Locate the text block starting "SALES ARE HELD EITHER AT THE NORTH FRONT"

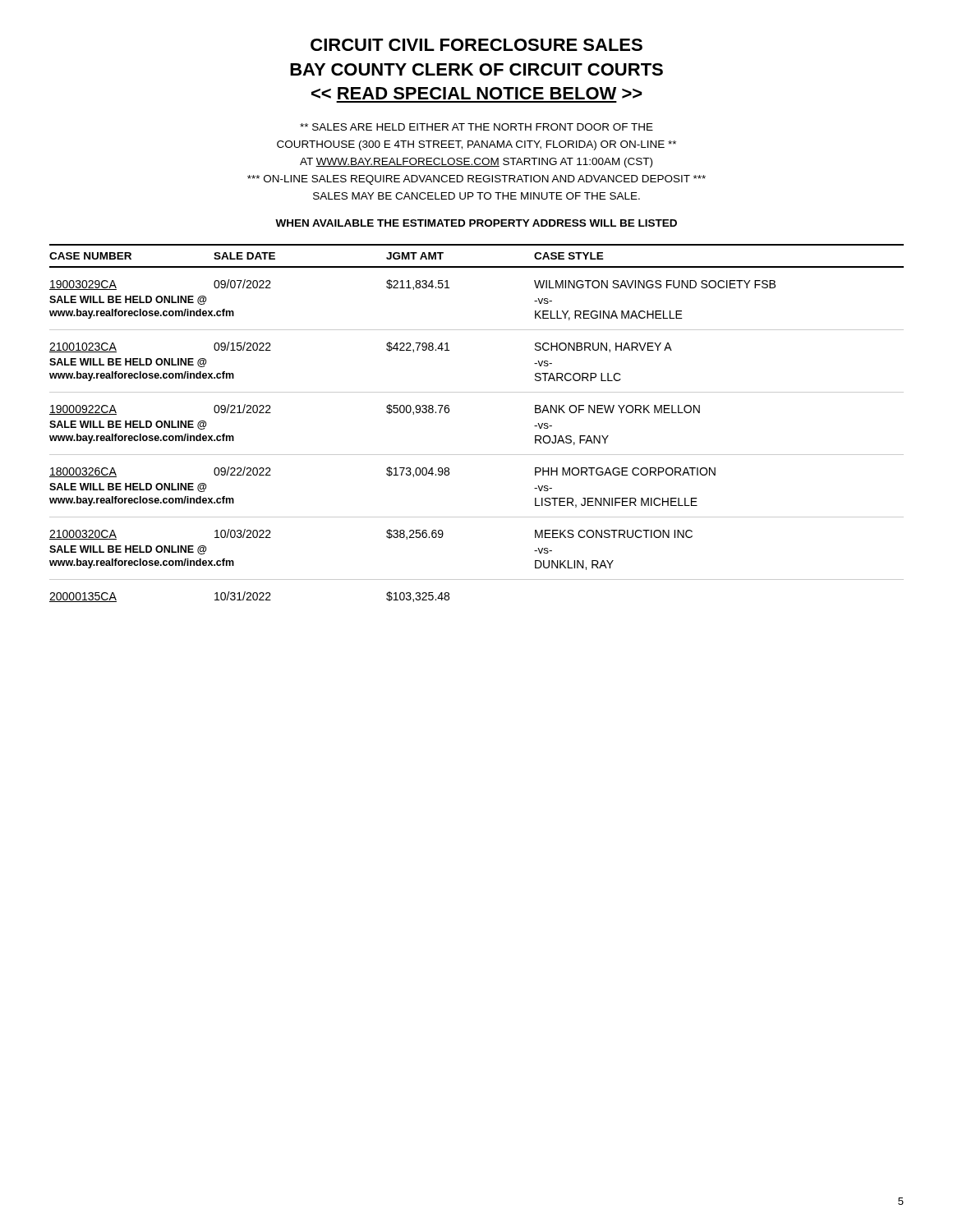476,161
